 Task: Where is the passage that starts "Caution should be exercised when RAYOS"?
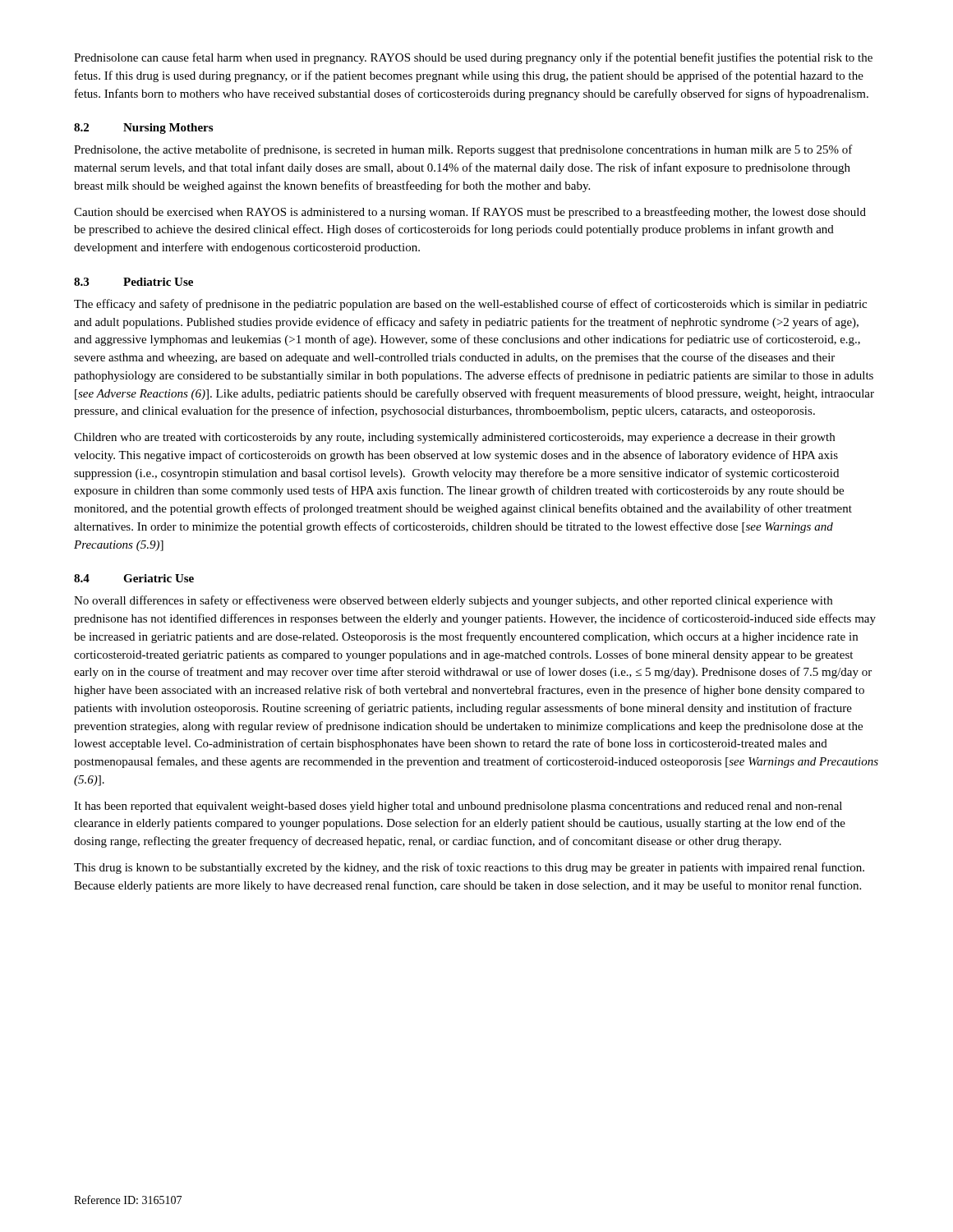tap(476, 230)
